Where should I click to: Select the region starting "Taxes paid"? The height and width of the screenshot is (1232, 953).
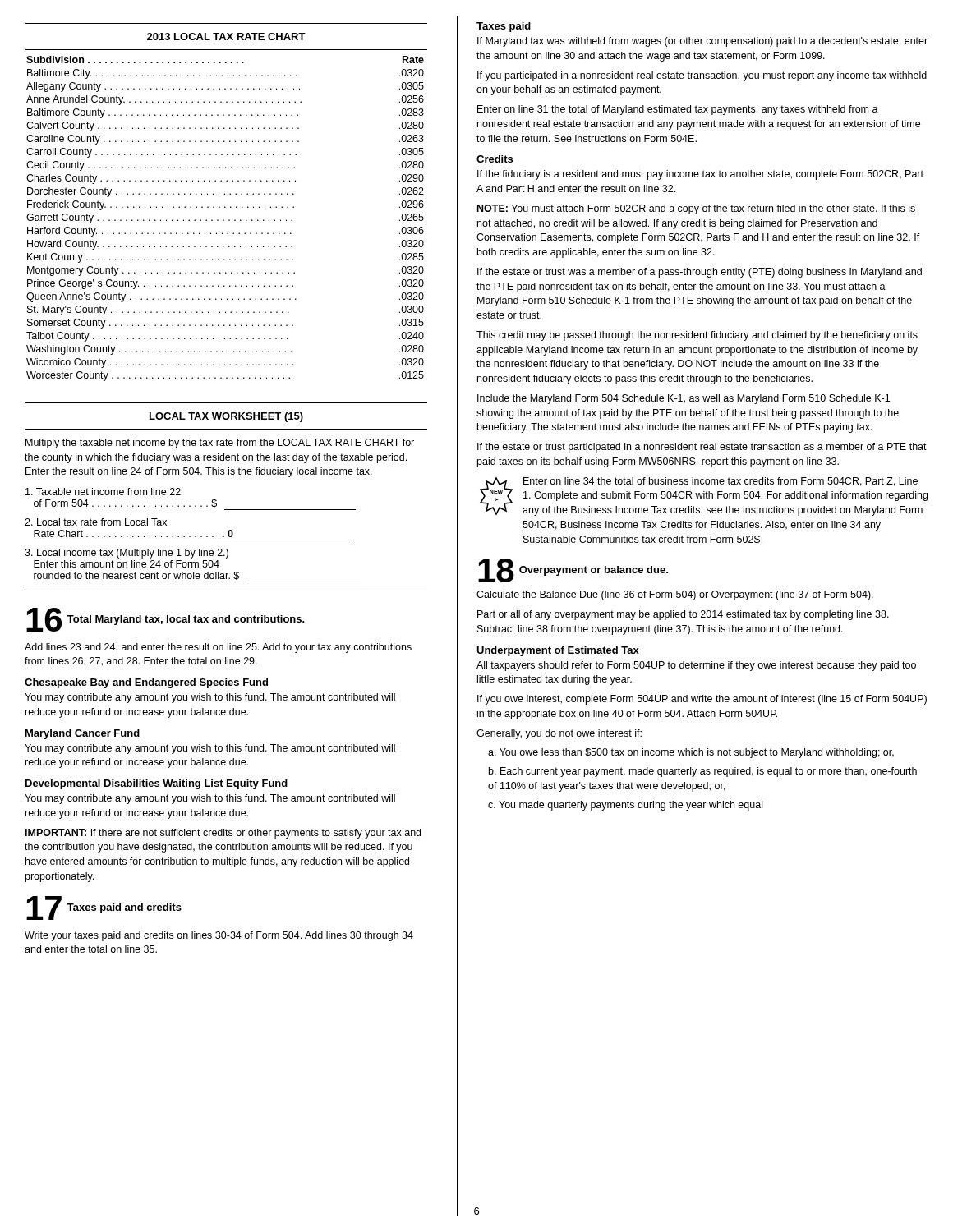[x=504, y=26]
